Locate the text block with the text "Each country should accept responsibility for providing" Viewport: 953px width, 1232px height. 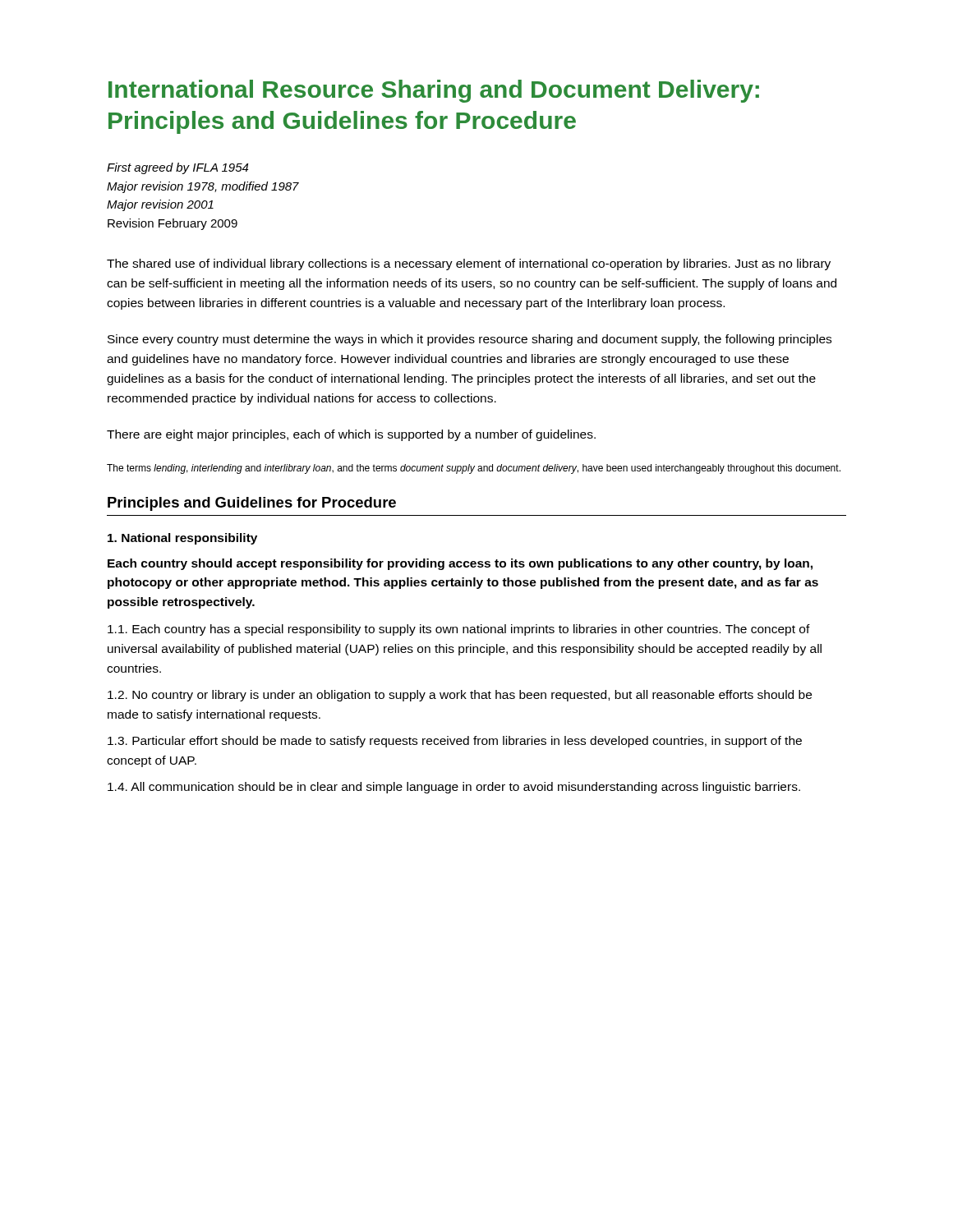(476, 582)
